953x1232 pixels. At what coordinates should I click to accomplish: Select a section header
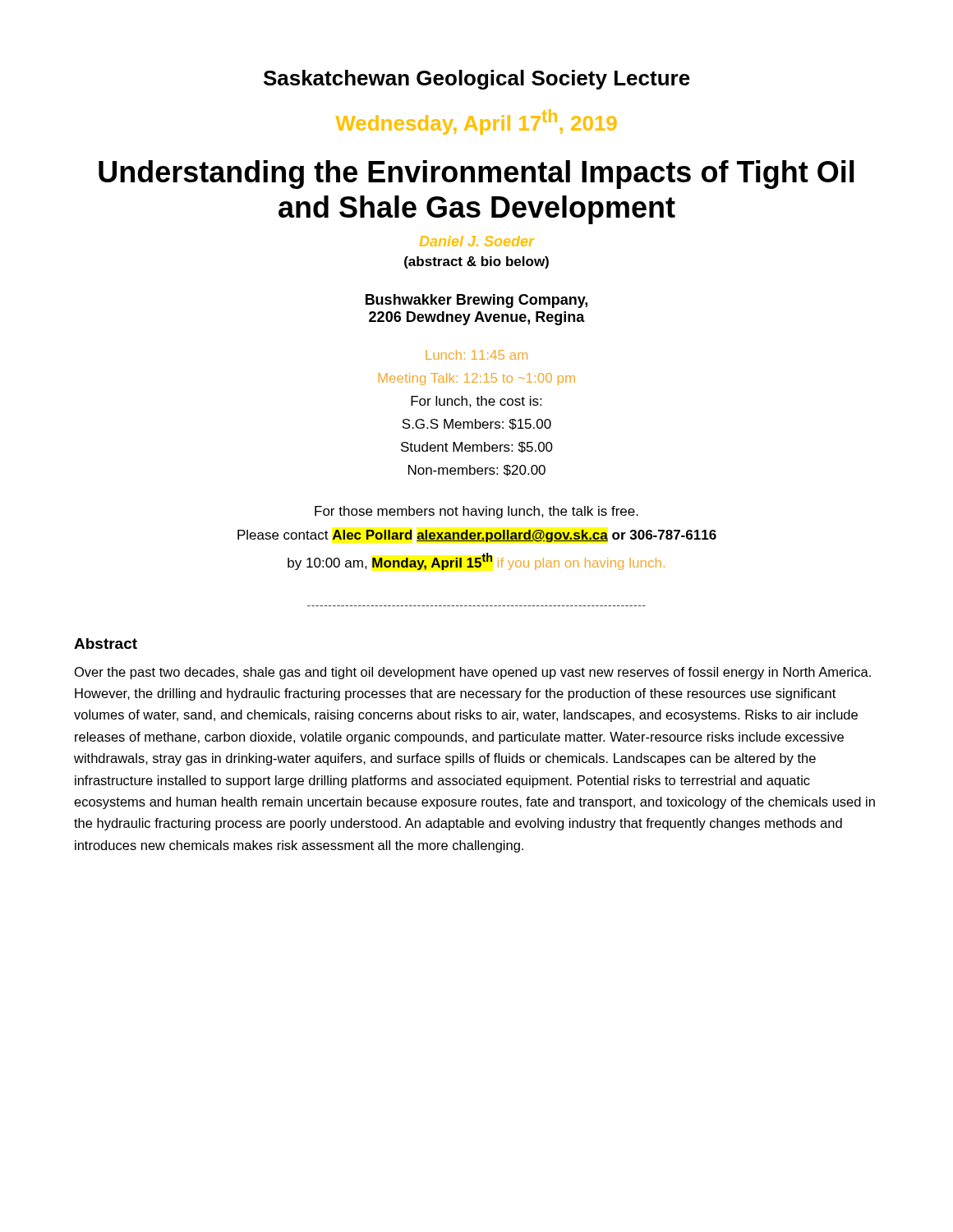pyautogui.click(x=106, y=643)
